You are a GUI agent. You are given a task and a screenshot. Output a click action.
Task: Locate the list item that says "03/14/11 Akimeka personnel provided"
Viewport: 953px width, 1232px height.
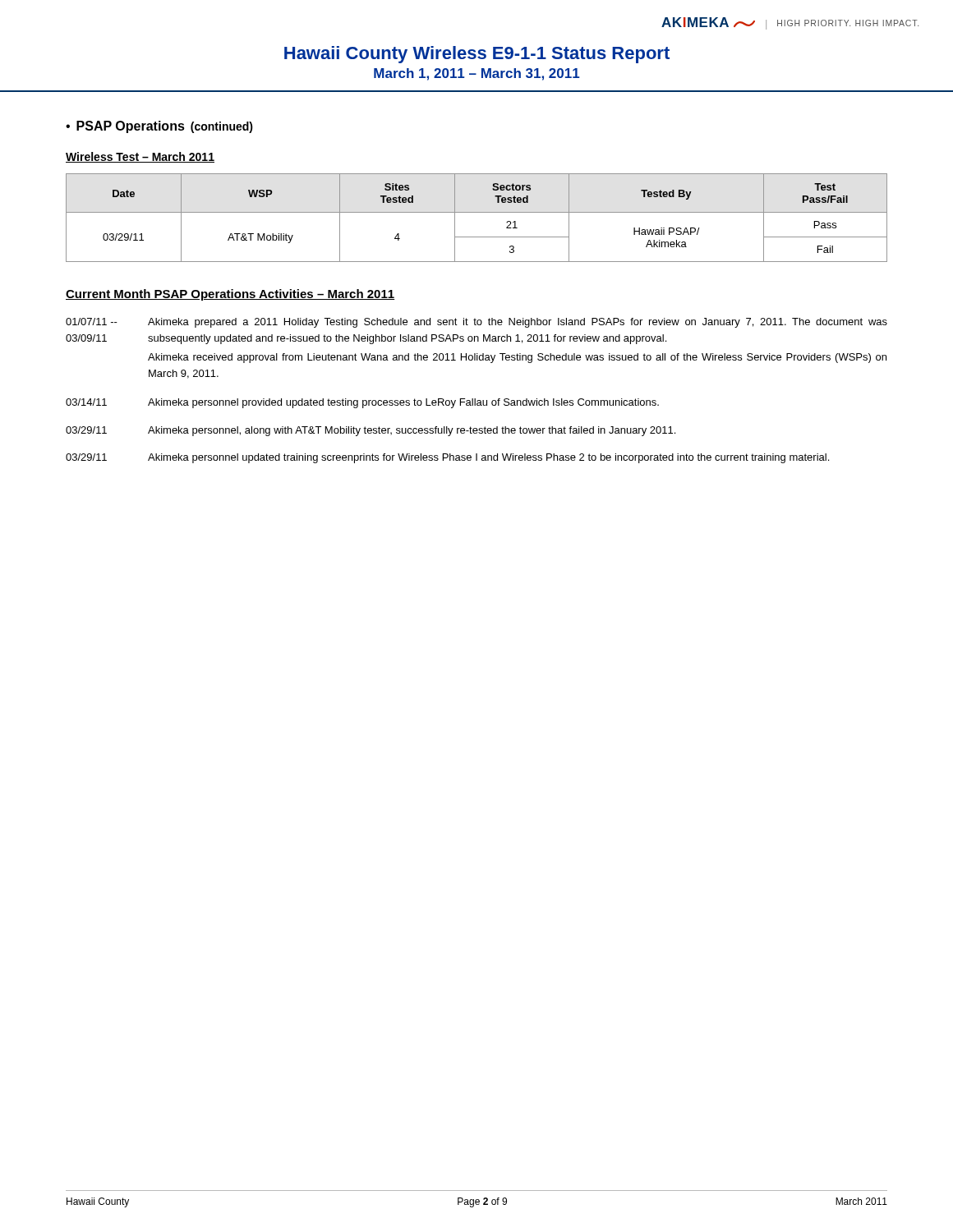tap(476, 402)
